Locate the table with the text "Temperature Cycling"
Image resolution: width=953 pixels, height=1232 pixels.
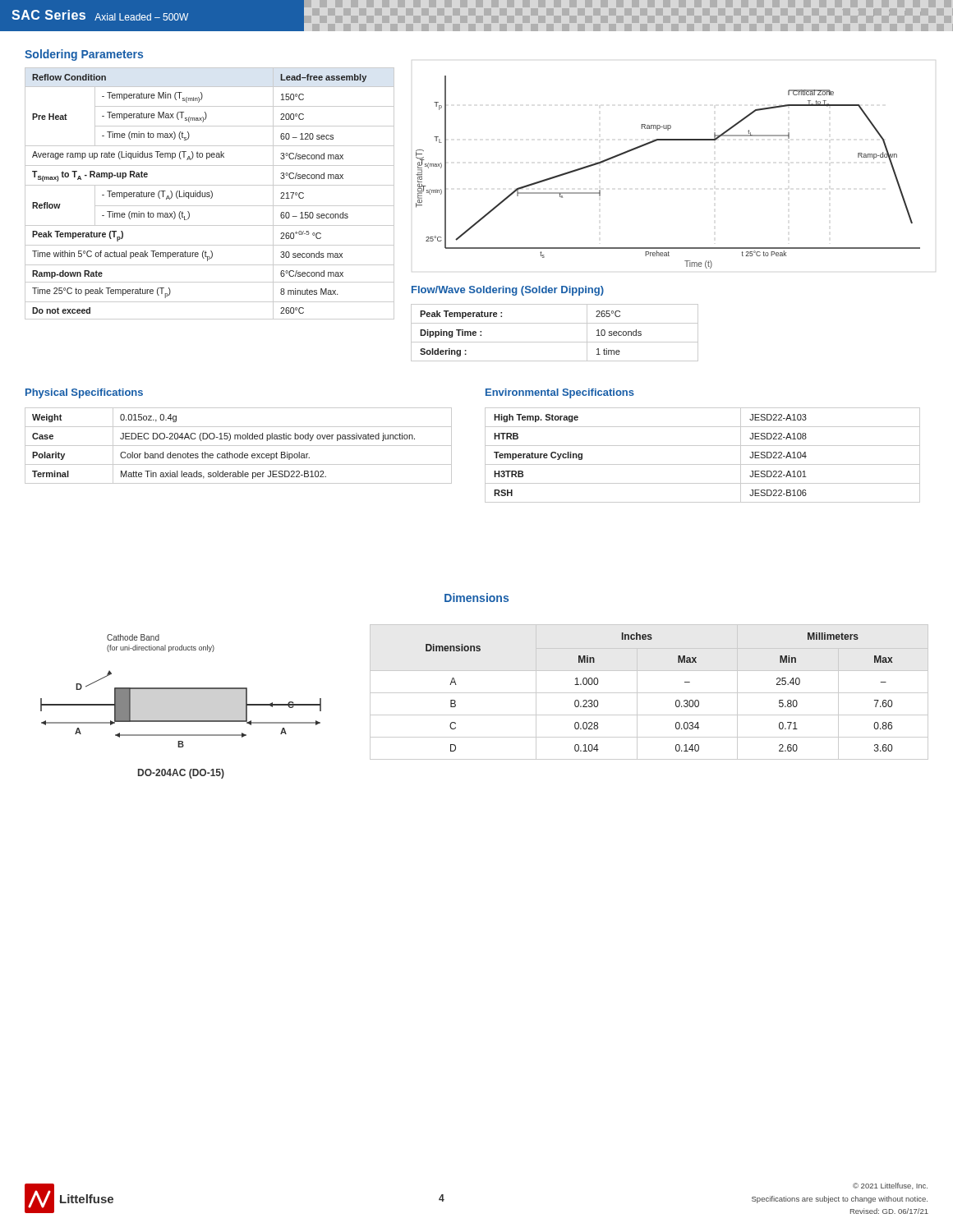(702, 455)
